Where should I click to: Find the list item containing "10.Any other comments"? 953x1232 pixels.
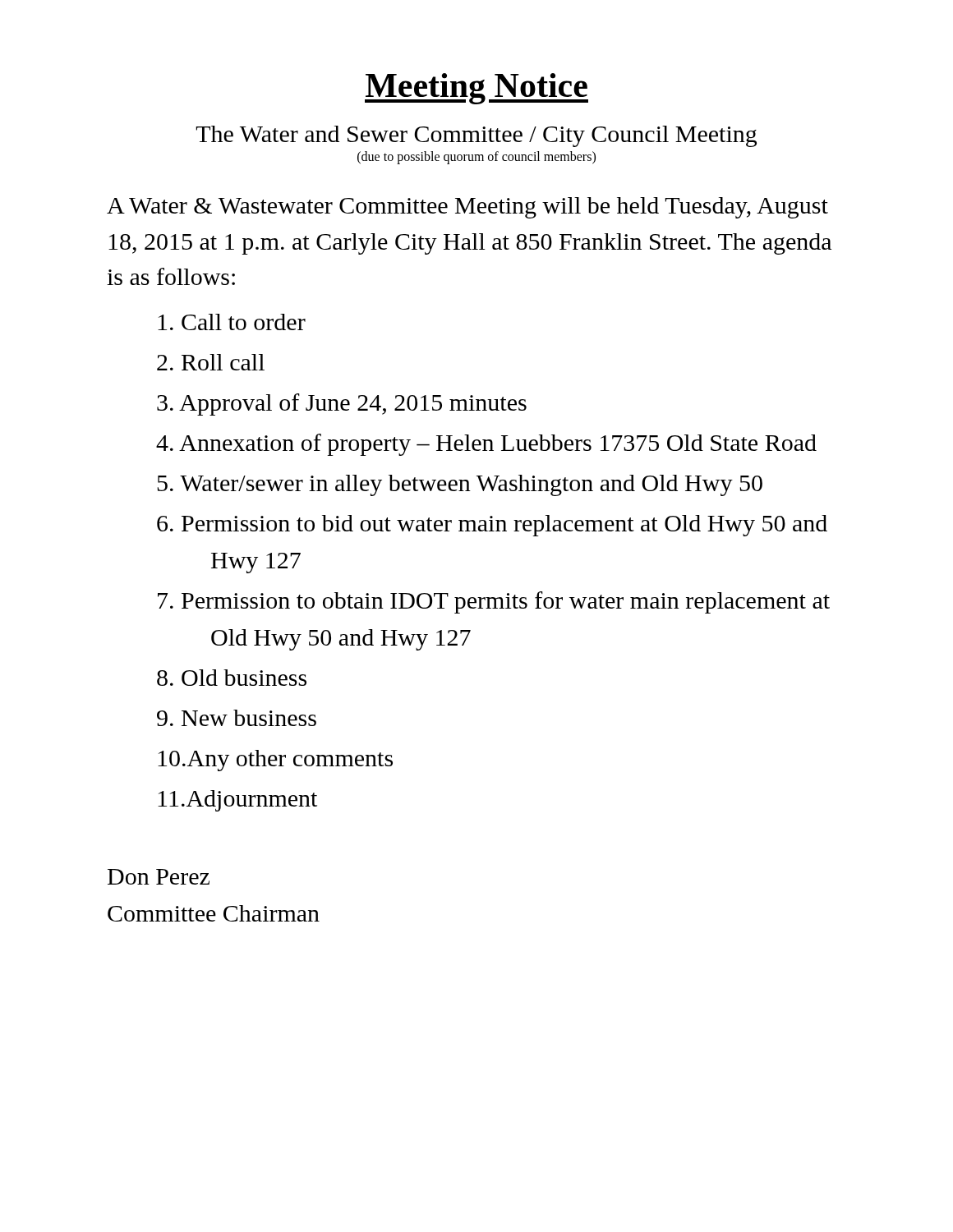click(x=275, y=761)
